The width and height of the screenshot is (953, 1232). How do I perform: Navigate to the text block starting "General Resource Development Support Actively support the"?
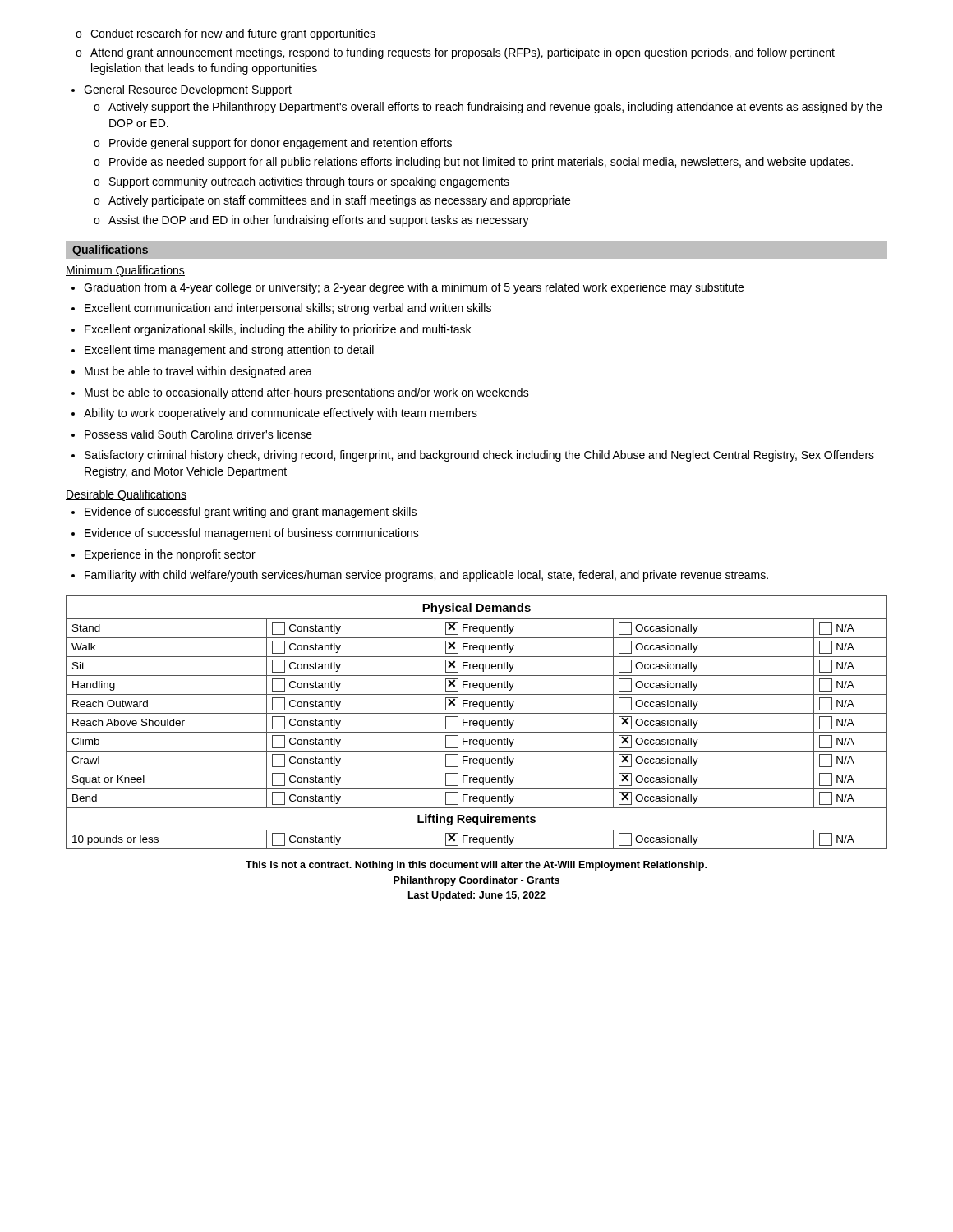[x=476, y=155]
